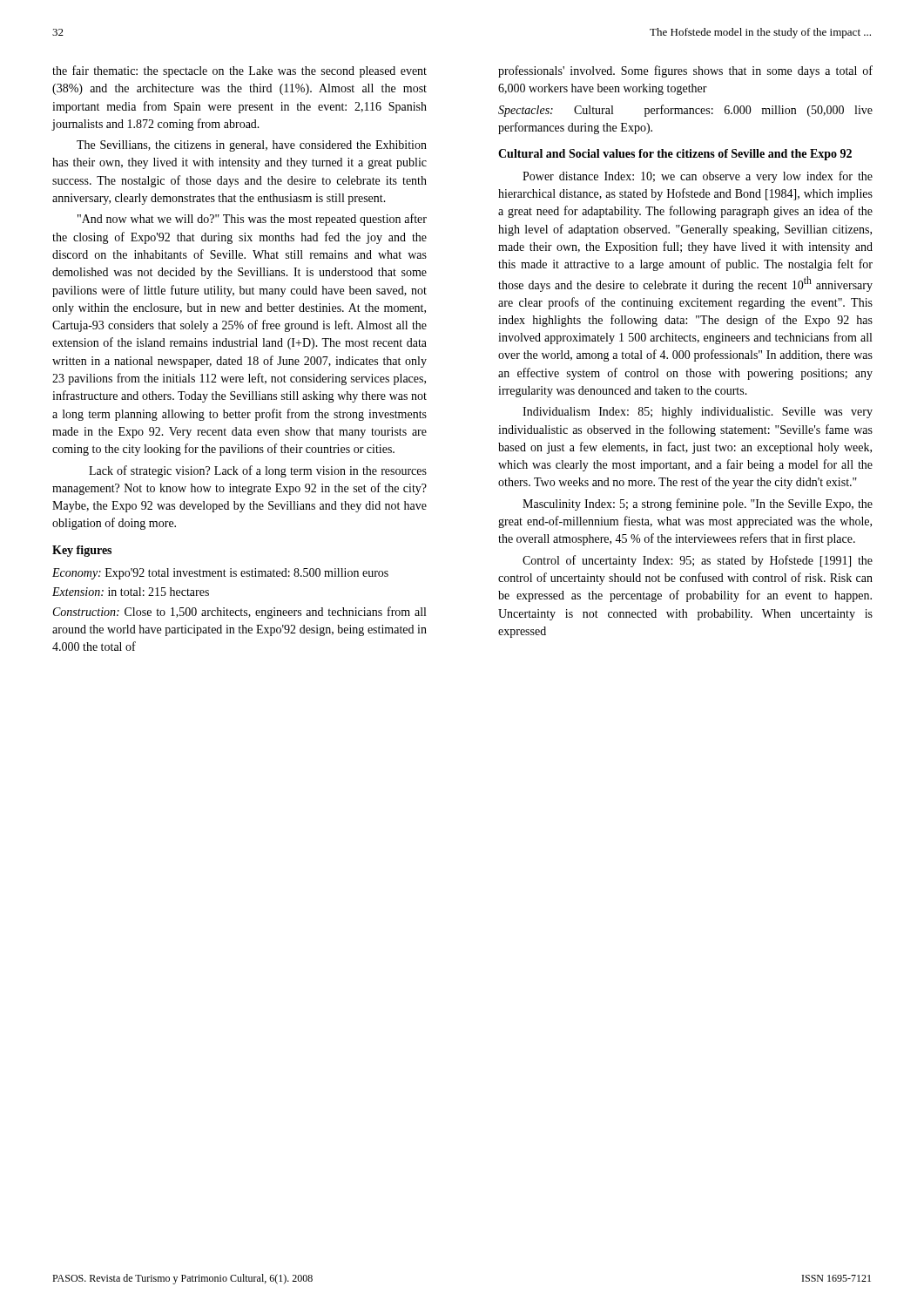Viewport: 924px width, 1307px height.
Task: Click on the element starting ""And now what we will"
Action: 240,335
